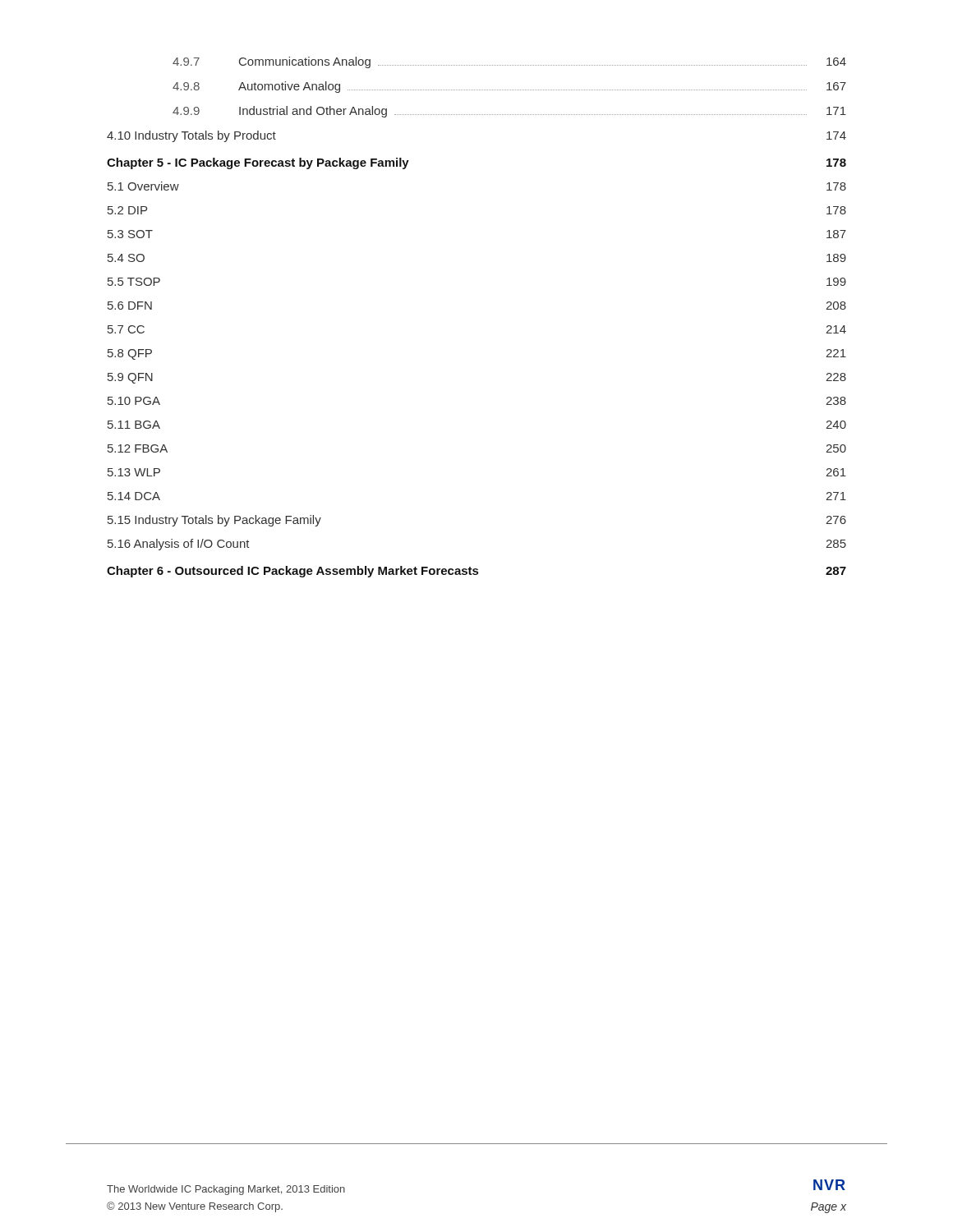This screenshot has width=953, height=1232.
Task: Select the list item that reads "4.9.7 Communications Analog 164"
Action: [x=509, y=62]
